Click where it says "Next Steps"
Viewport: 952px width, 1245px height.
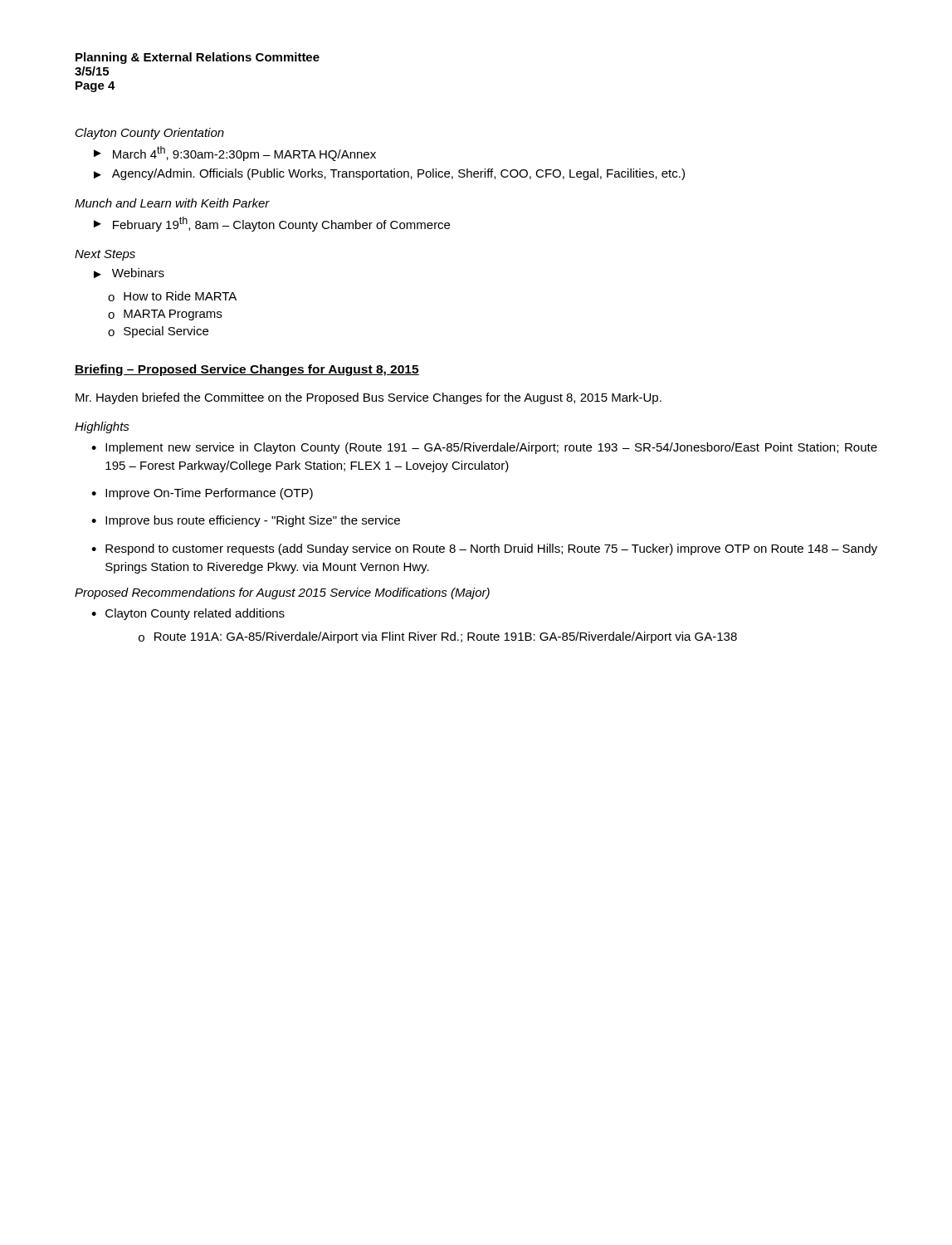105,254
